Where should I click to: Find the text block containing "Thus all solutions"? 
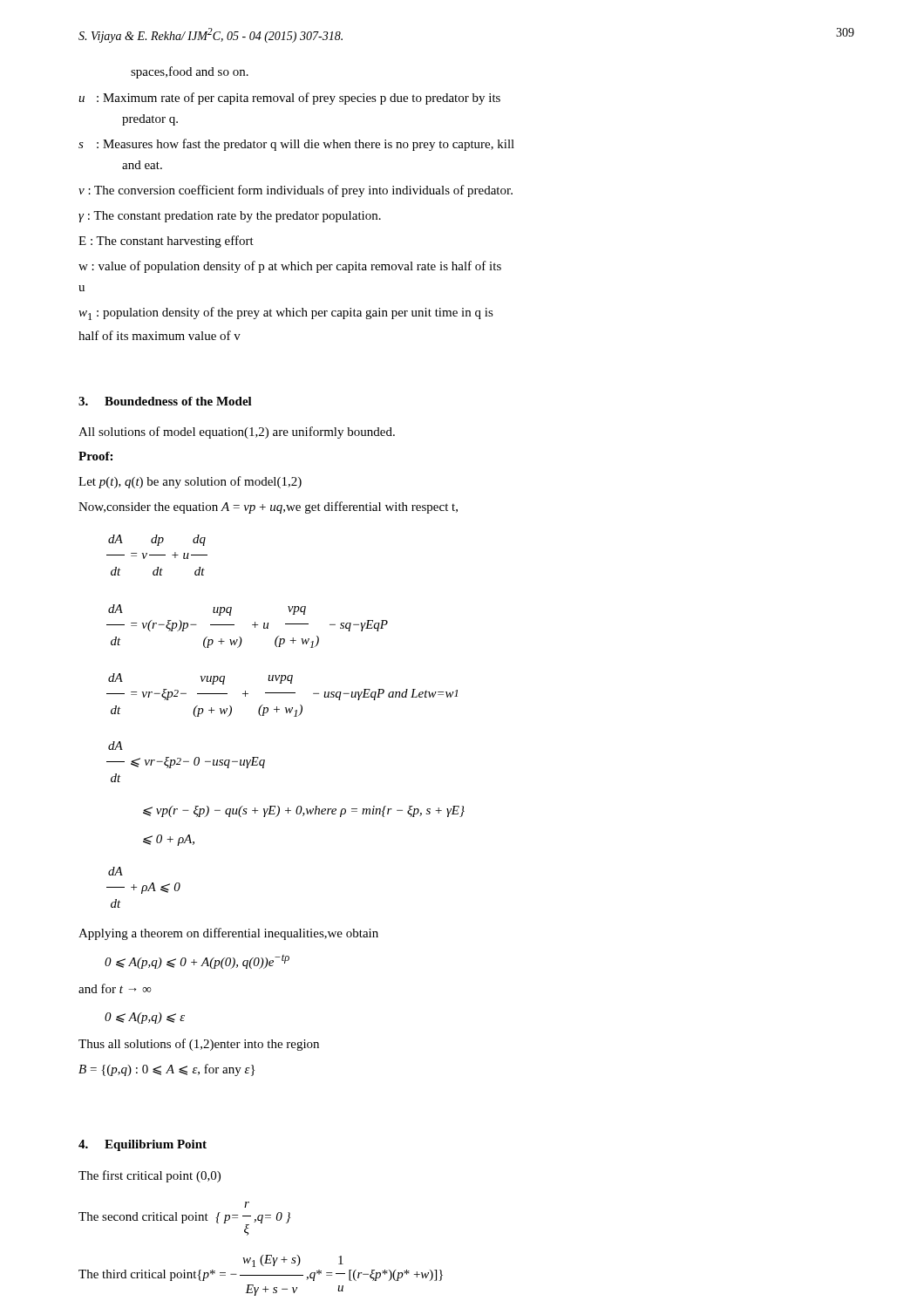click(x=199, y=1044)
